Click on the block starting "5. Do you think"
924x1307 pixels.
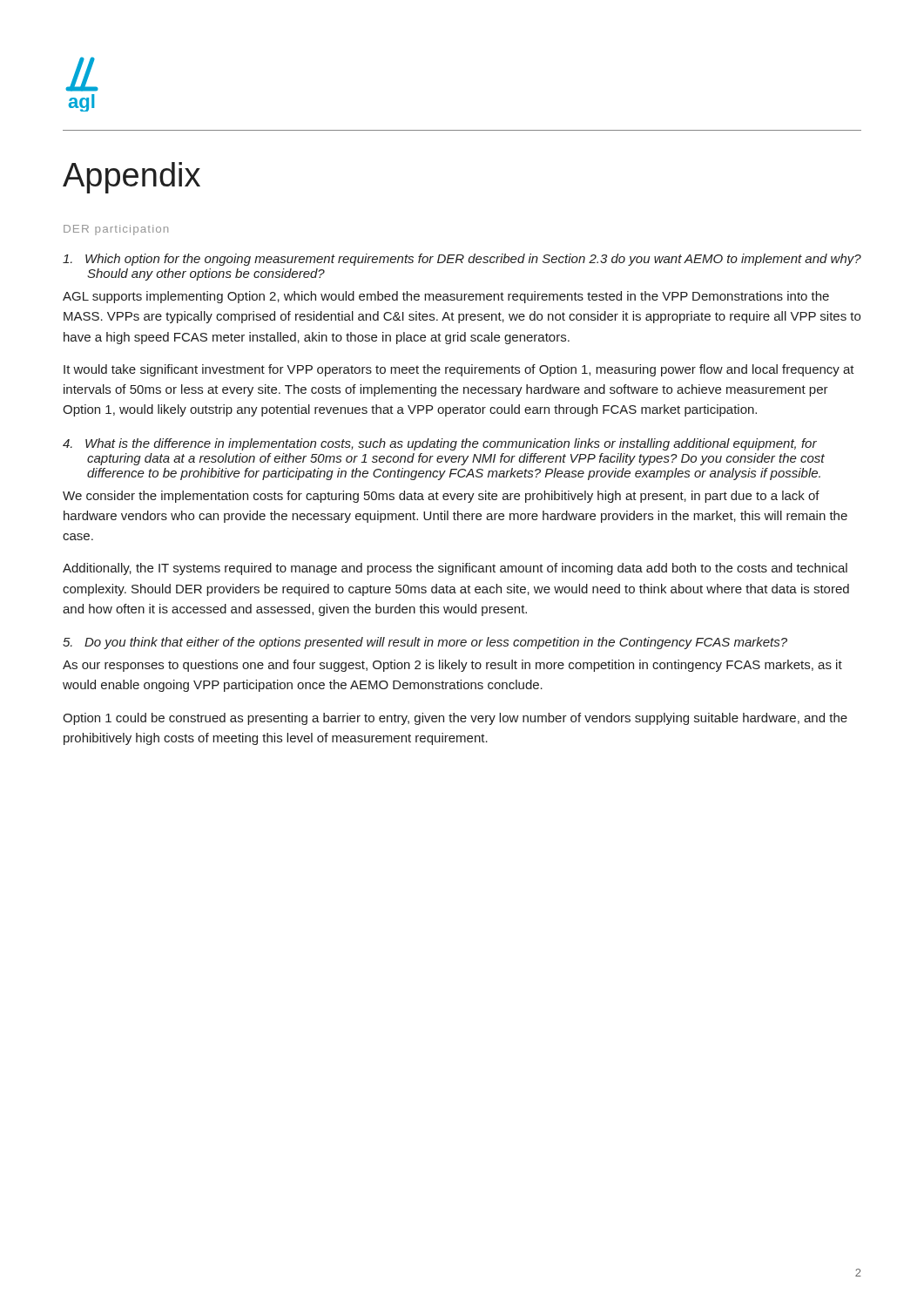pos(462,642)
